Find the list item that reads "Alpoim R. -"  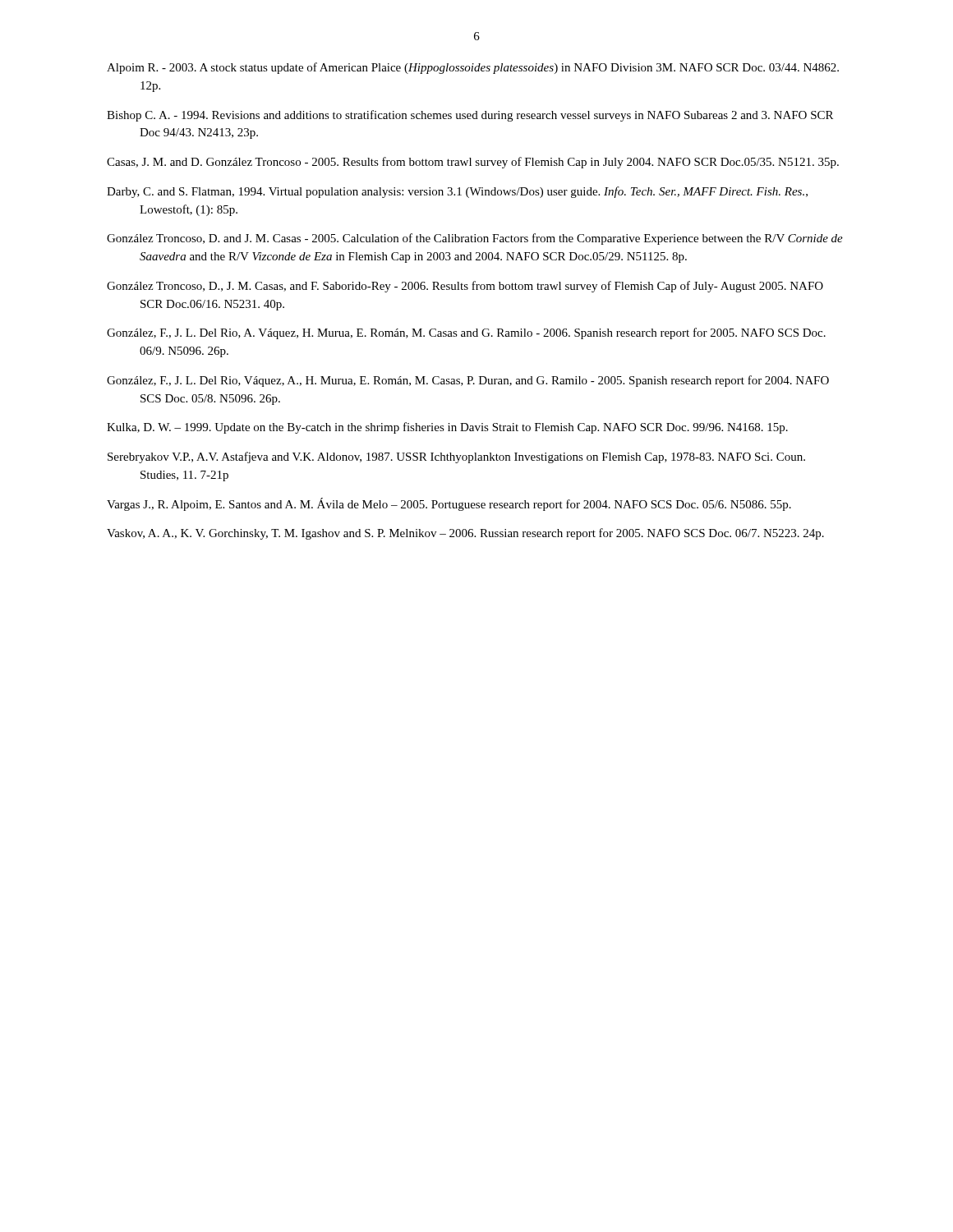473,76
